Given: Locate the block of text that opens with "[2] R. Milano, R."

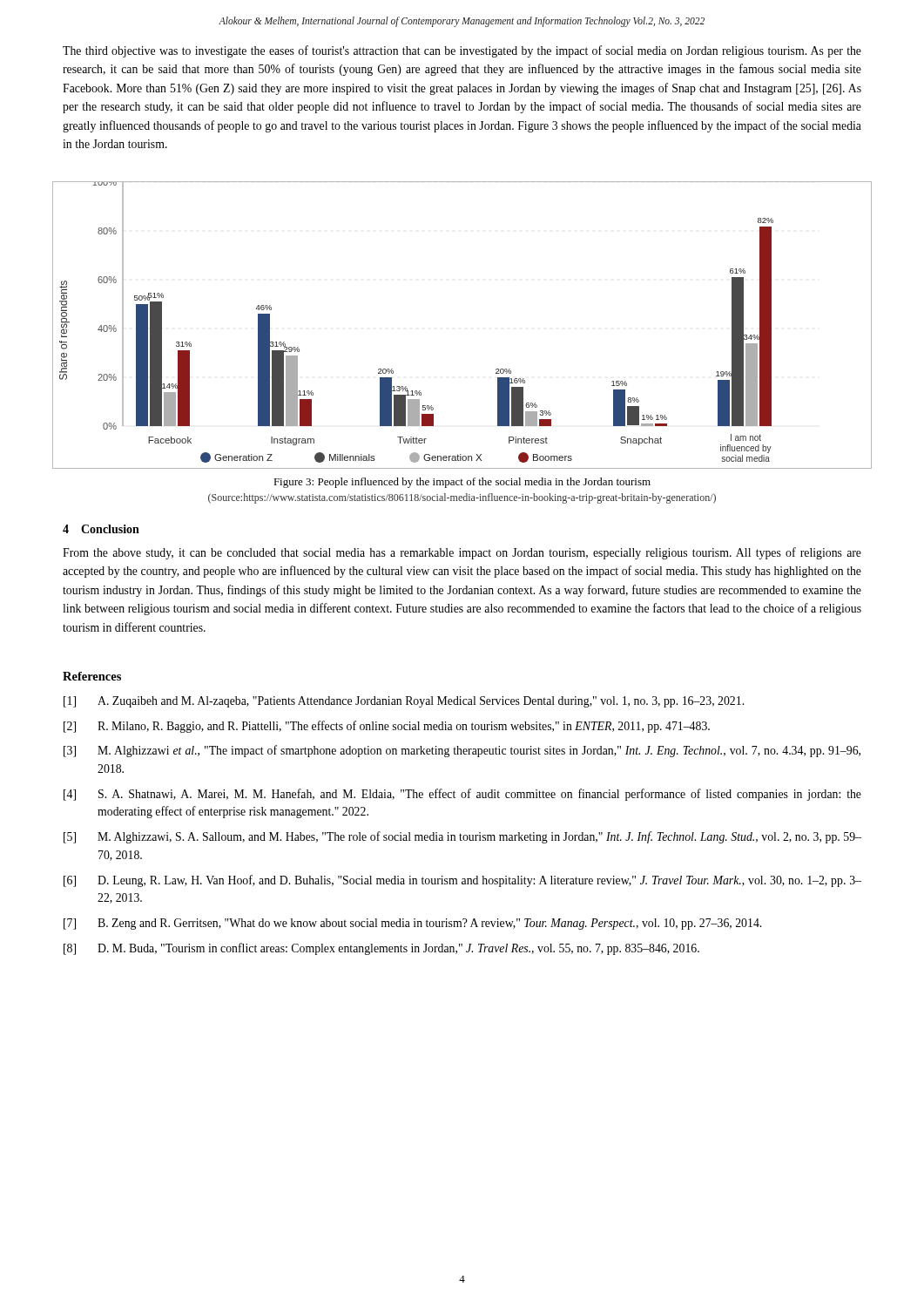Looking at the screenshot, I should 387,727.
